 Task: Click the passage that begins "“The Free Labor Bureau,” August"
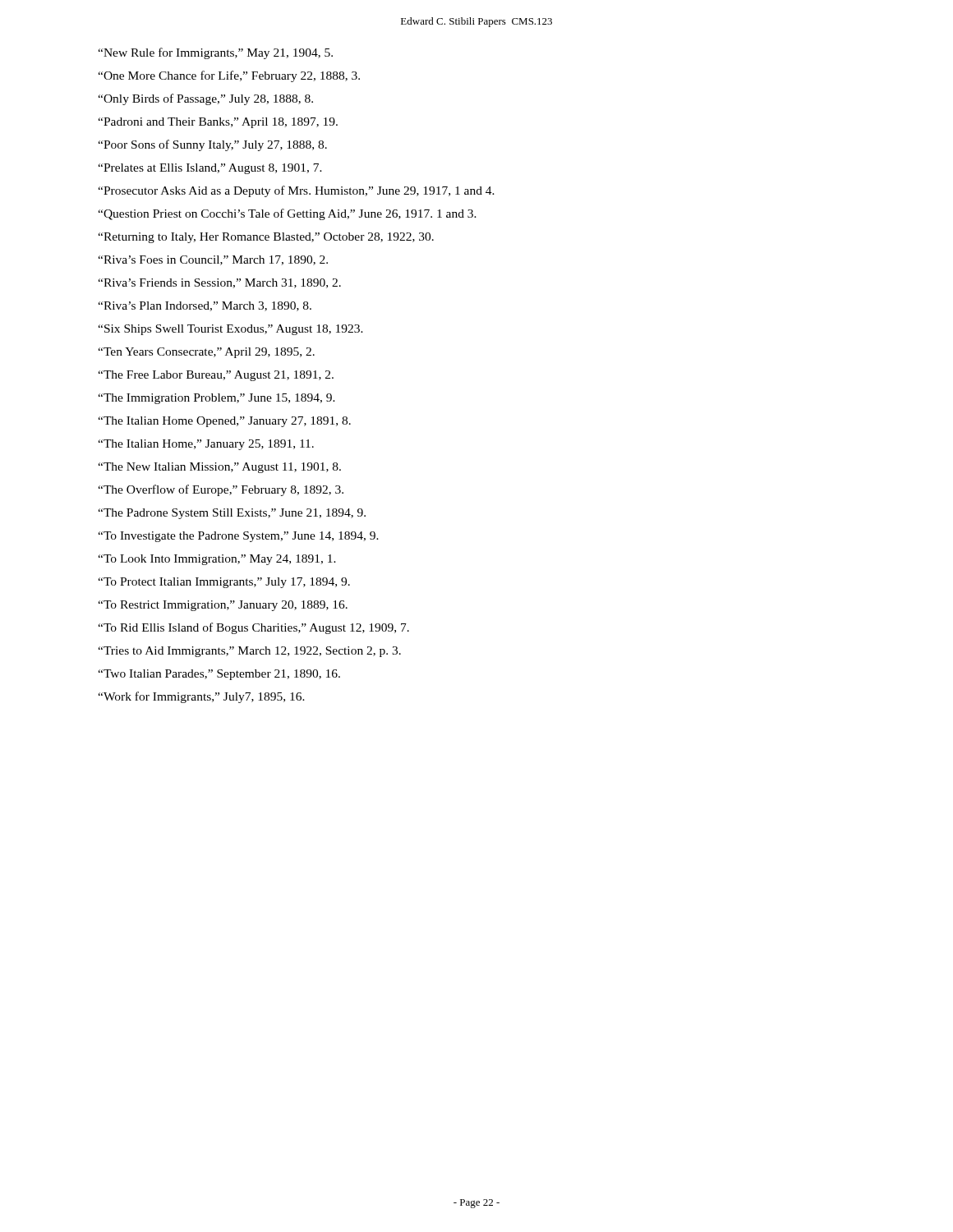(x=216, y=374)
